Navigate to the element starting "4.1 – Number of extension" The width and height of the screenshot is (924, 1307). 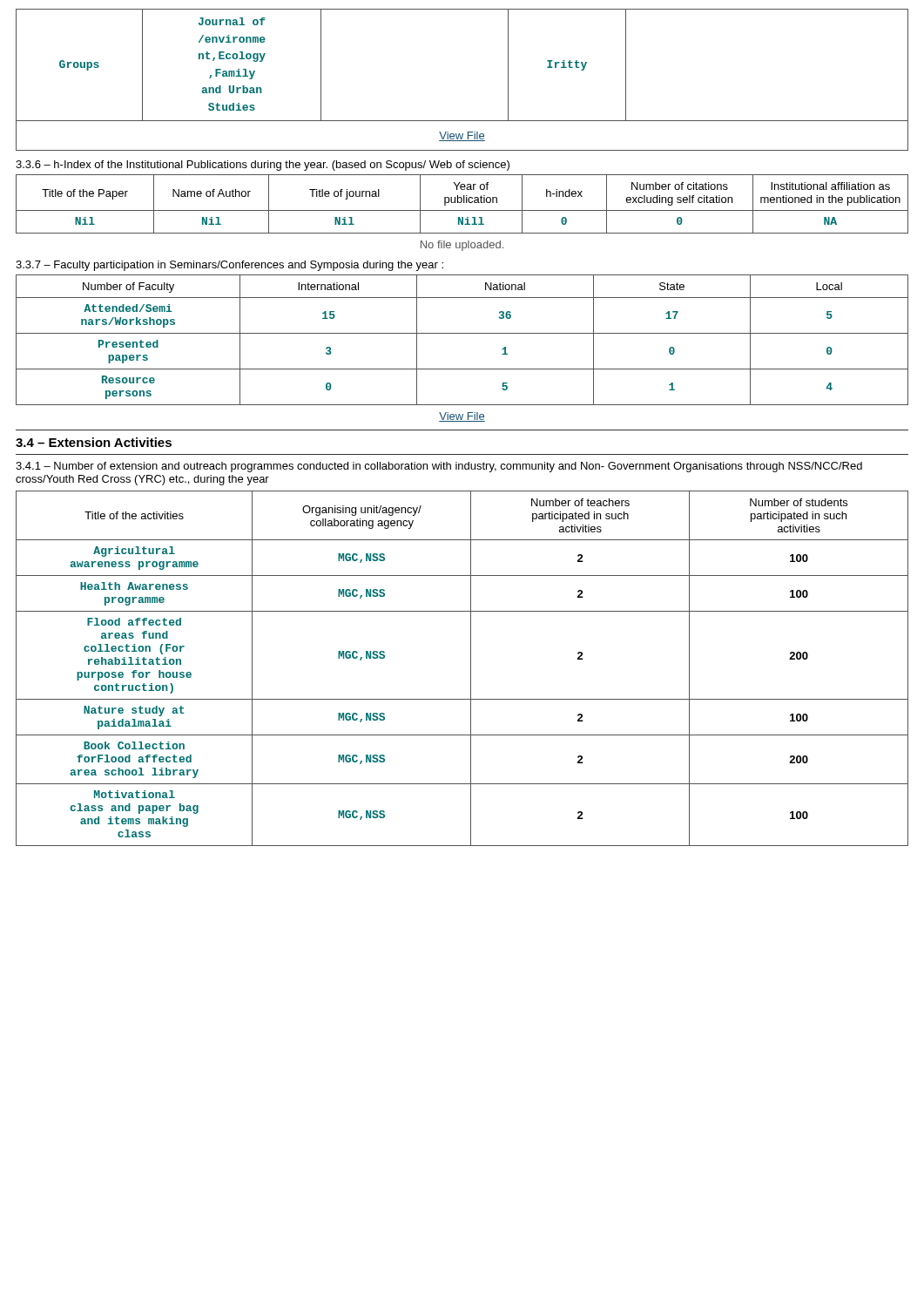(x=439, y=472)
